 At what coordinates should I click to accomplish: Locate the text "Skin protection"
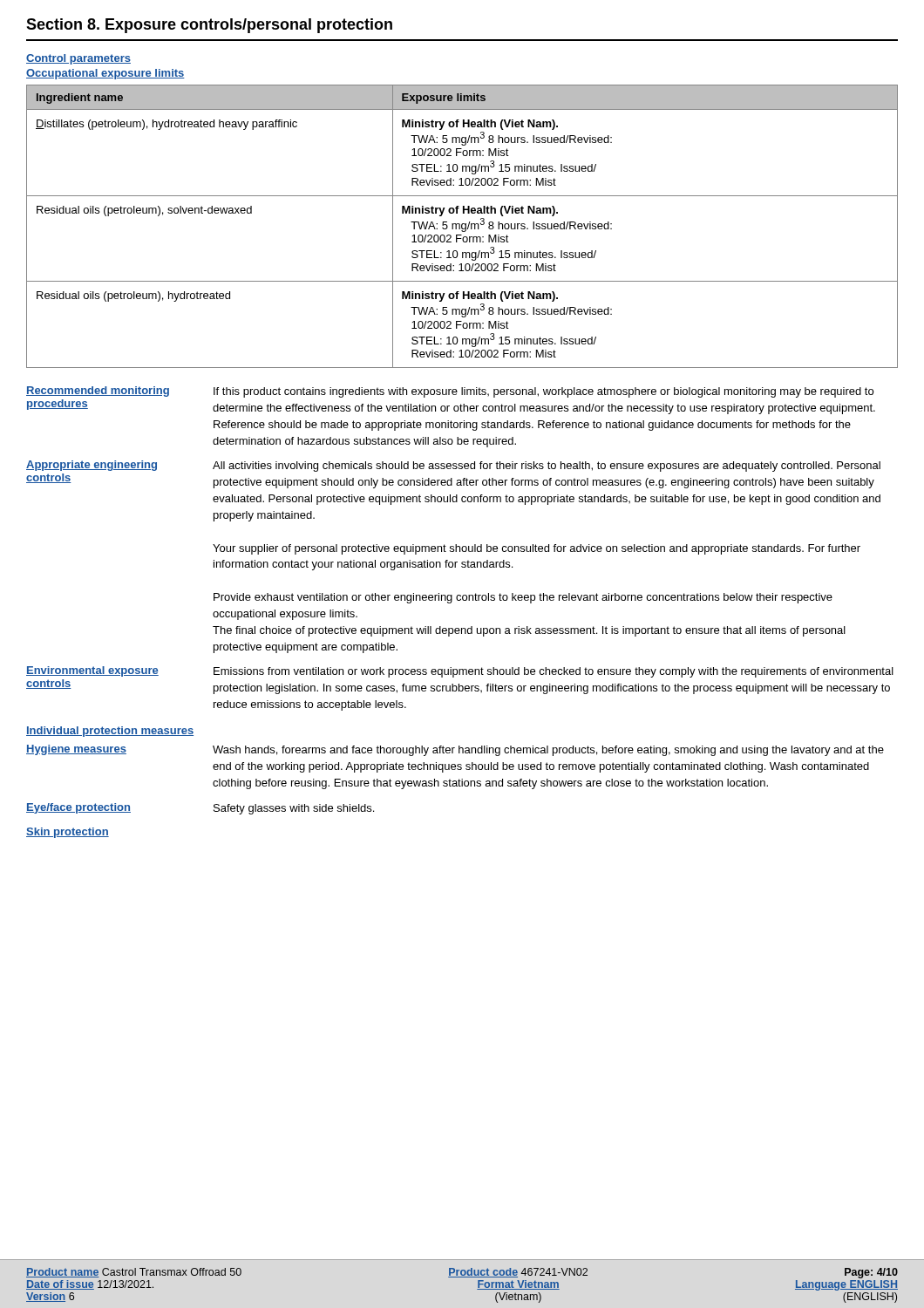(68, 833)
